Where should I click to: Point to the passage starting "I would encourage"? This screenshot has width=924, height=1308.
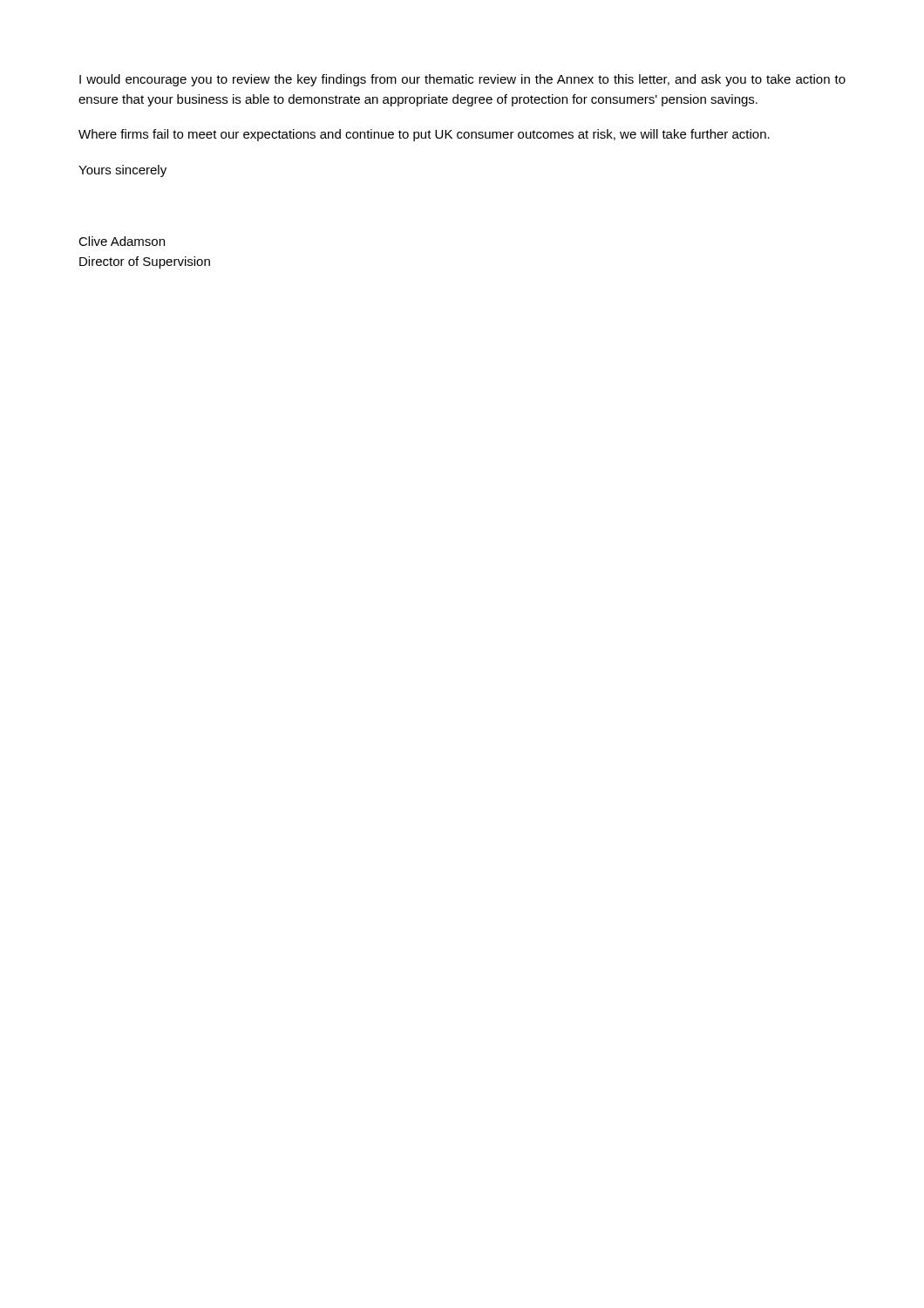[462, 89]
